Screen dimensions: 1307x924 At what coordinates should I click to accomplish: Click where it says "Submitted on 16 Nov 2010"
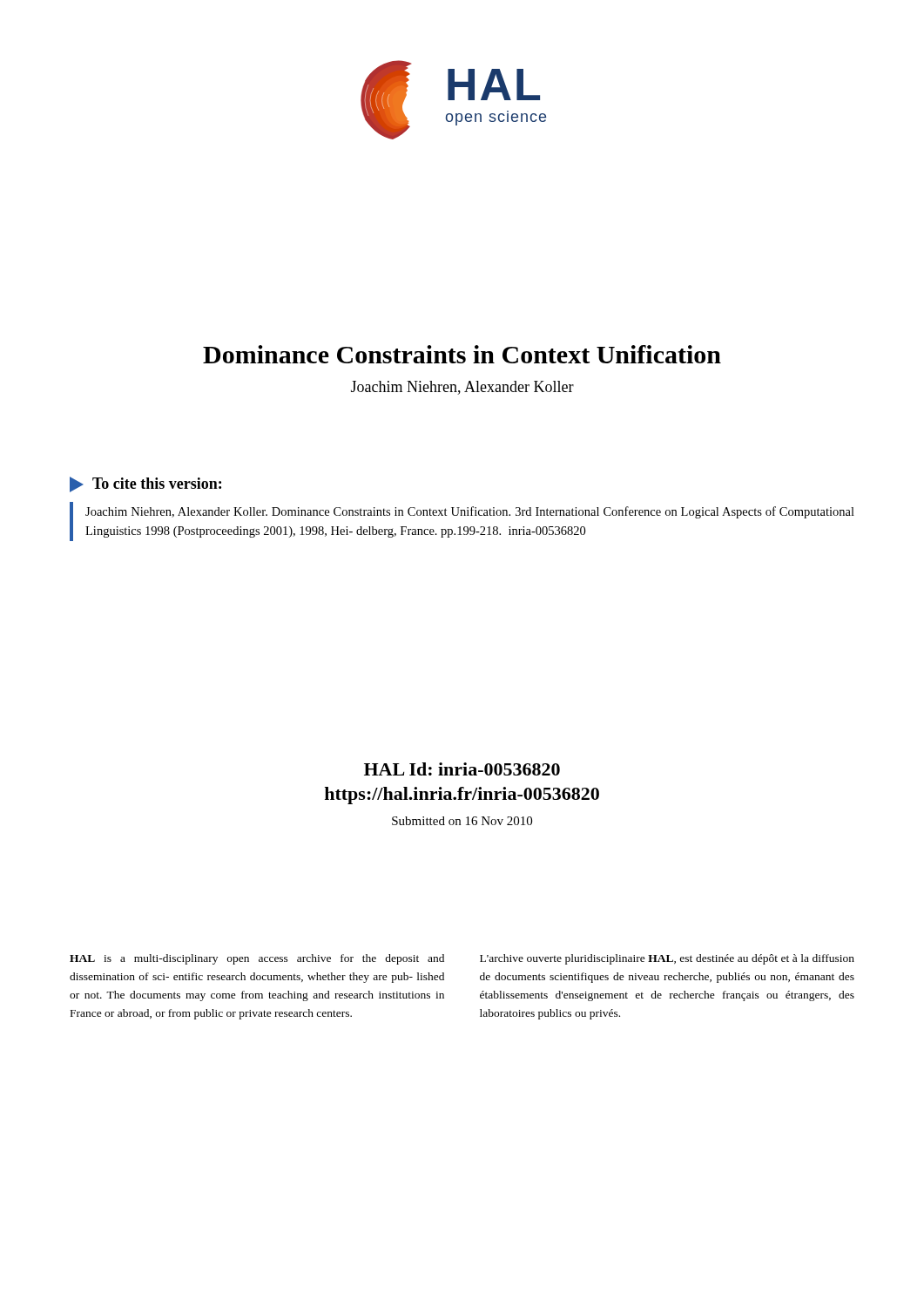tap(462, 821)
